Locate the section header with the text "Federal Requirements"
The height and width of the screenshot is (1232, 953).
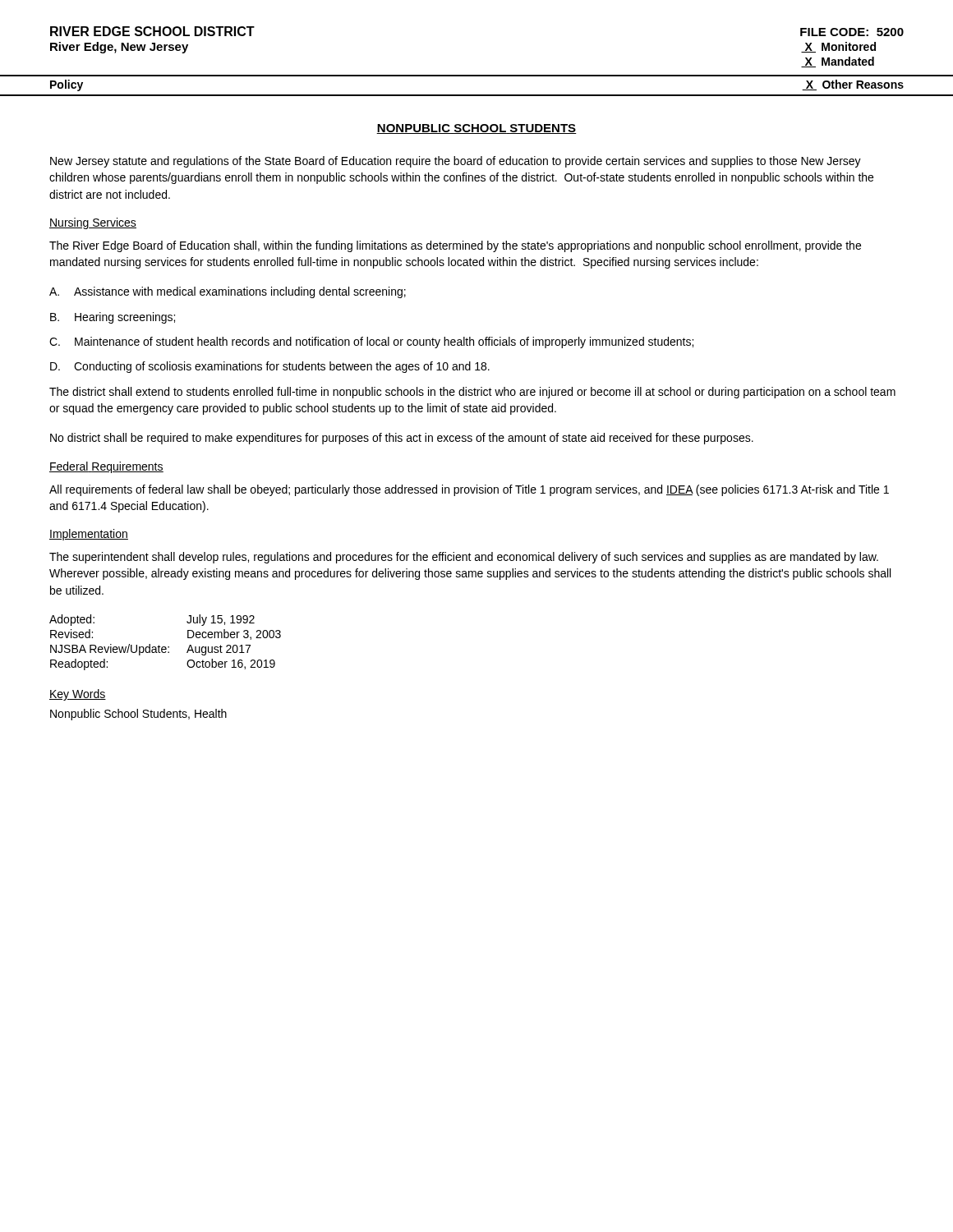point(106,466)
